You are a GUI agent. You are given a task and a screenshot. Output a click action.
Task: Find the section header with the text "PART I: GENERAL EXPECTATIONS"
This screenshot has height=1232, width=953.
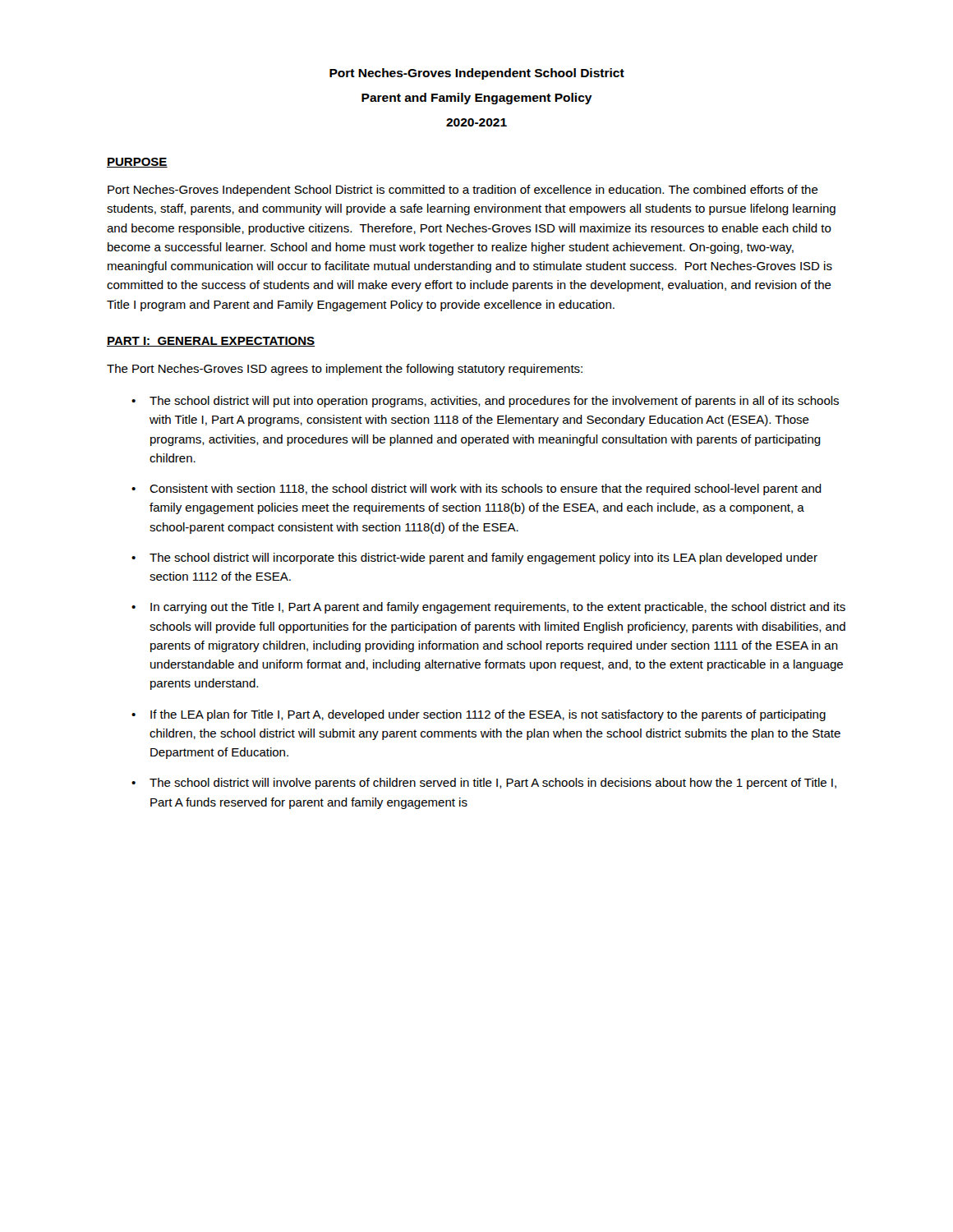[211, 340]
